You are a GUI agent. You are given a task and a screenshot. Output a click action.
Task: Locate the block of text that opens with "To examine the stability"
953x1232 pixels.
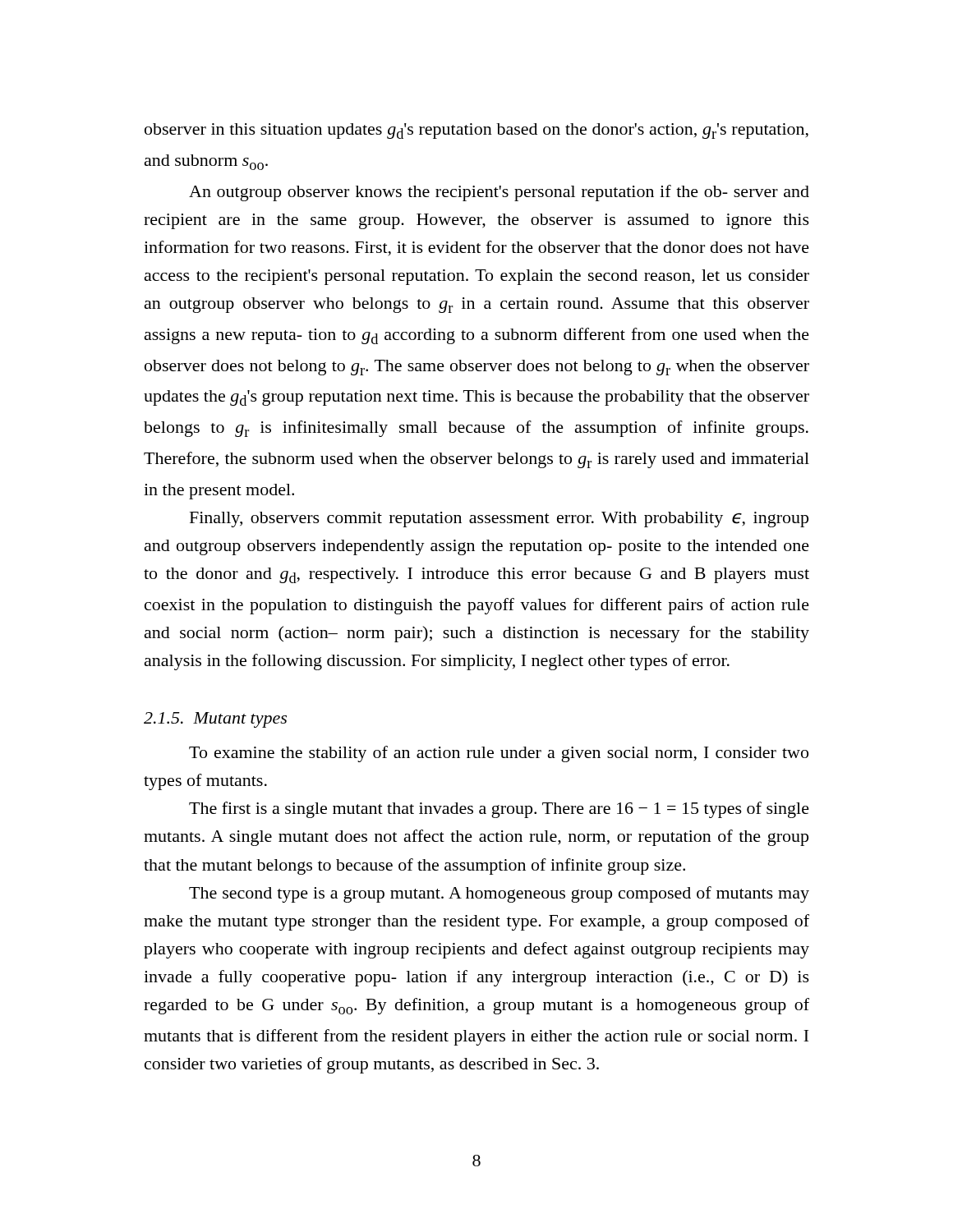click(476, 908)
